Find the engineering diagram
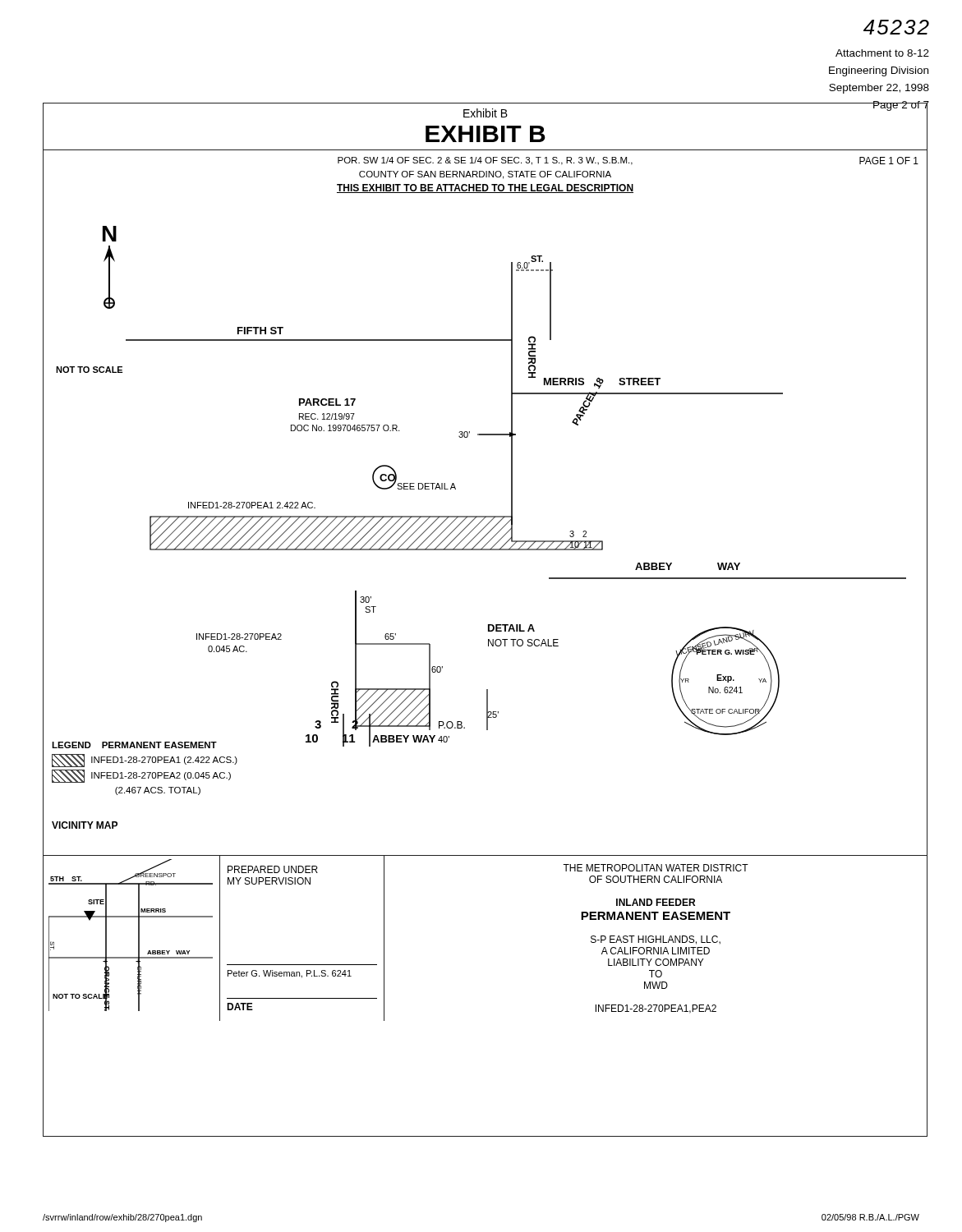Image resolution: width=962 pixels, height=1232 pixels. coord(485,488)
